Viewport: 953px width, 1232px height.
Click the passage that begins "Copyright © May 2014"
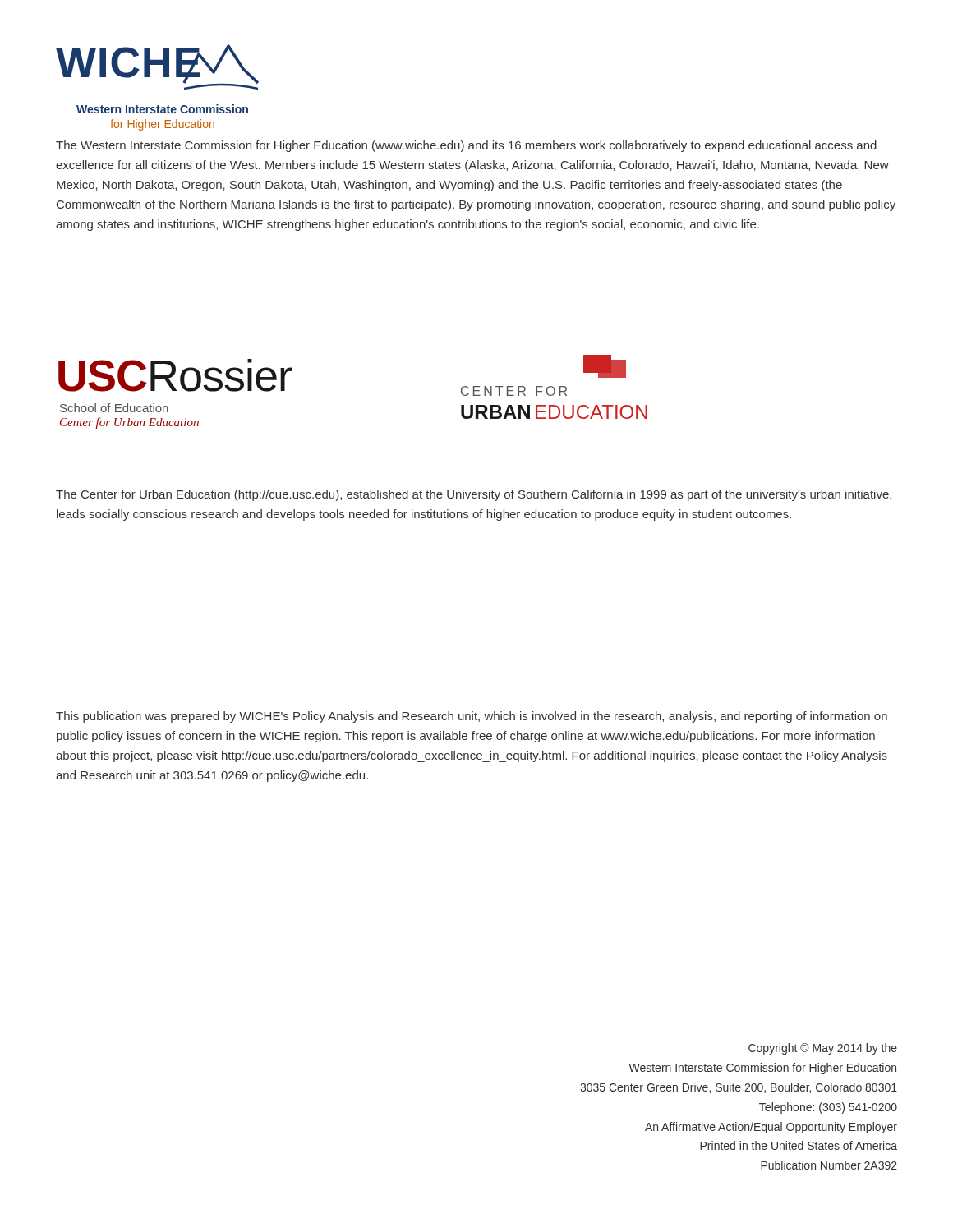click(823, 1049)
